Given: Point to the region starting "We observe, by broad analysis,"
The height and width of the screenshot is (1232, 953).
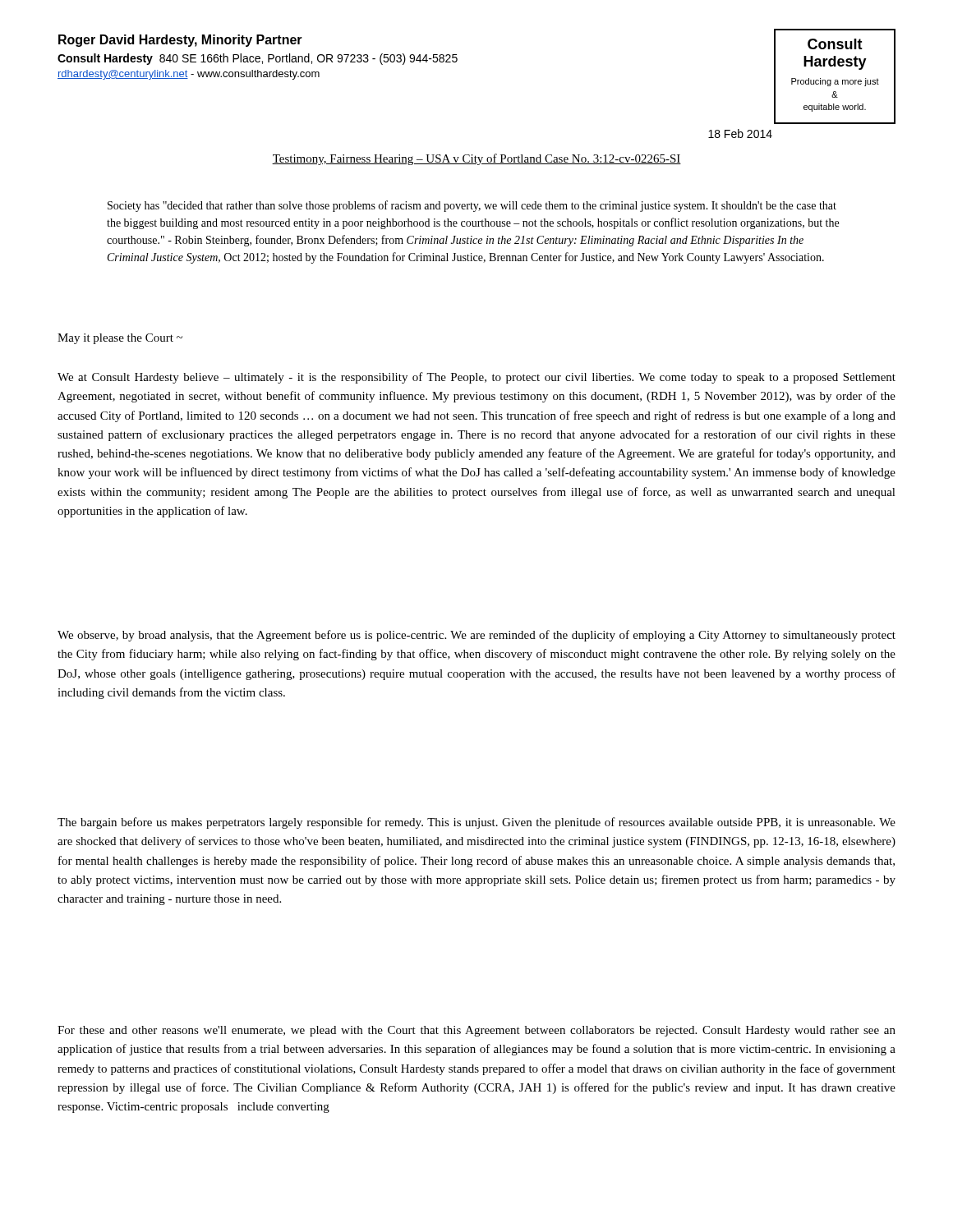Looking at the screenshot, I should point(476,664).
